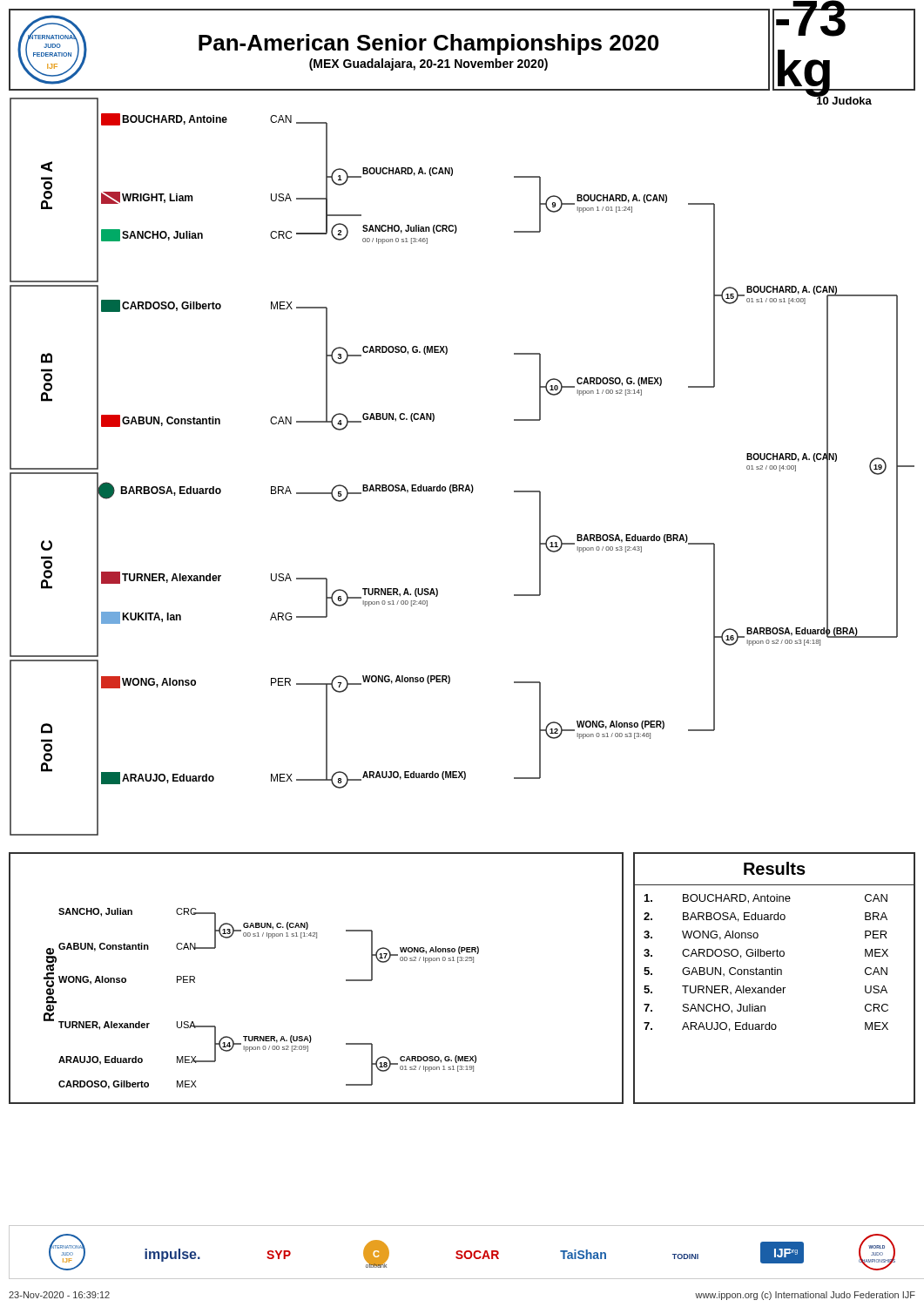The width and height of the screenshot is (924, 1307).
Task: Find the text block starting "73 kg 10 Judoka"
Action: click(844, 50)
